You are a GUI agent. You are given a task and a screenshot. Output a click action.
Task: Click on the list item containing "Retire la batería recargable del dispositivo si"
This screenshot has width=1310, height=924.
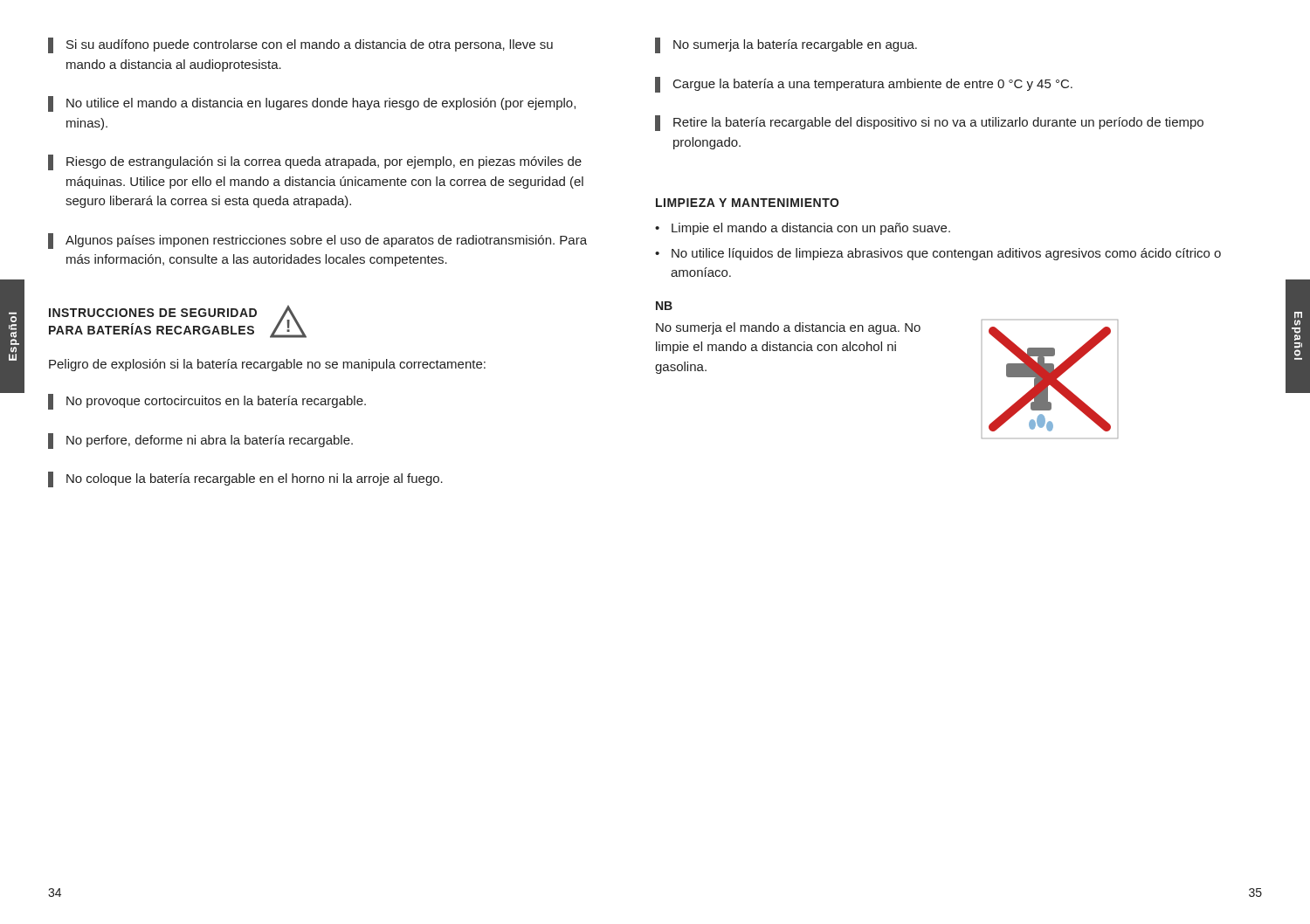point(952,132)
